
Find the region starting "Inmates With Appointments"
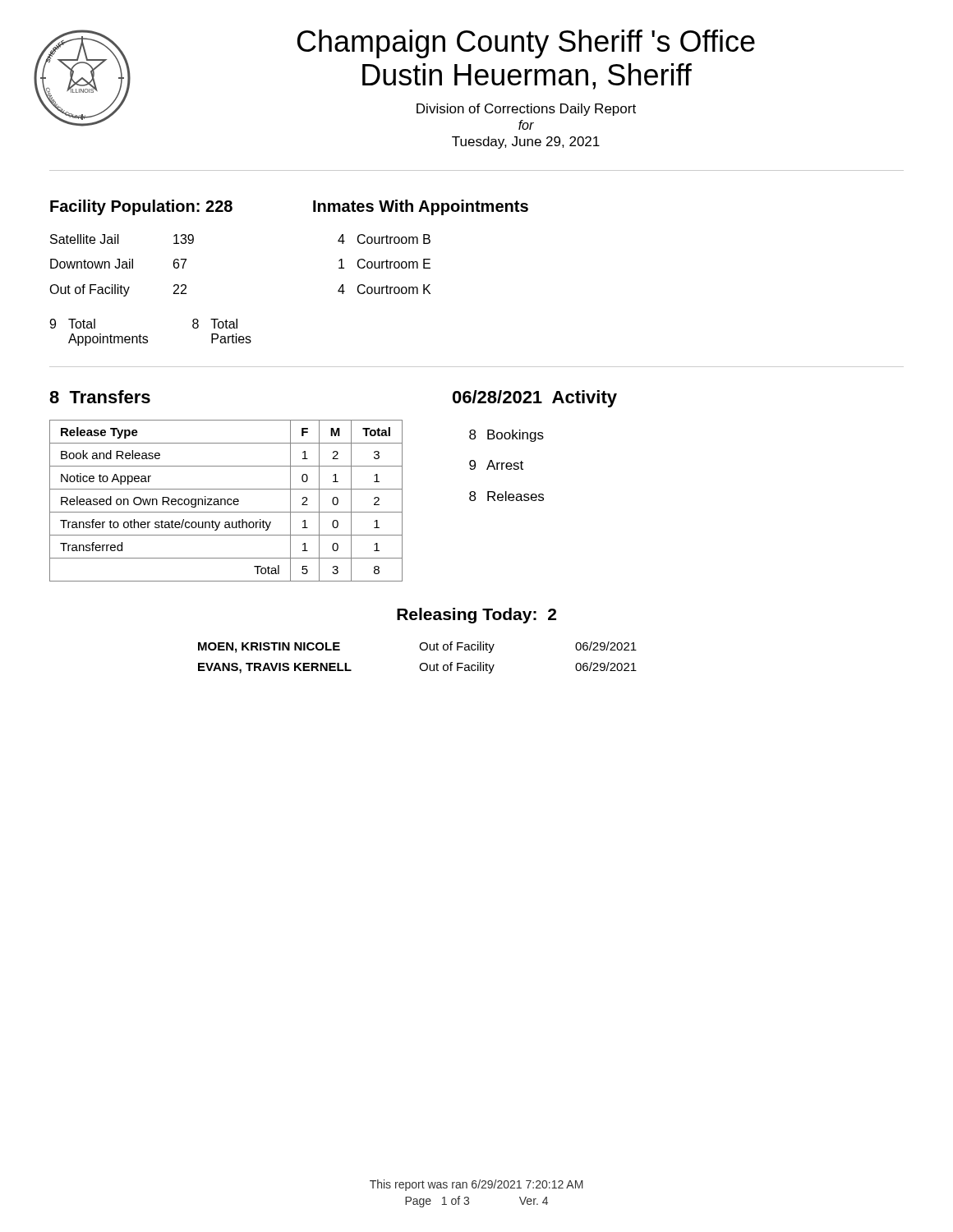click(x=420, y=206)
